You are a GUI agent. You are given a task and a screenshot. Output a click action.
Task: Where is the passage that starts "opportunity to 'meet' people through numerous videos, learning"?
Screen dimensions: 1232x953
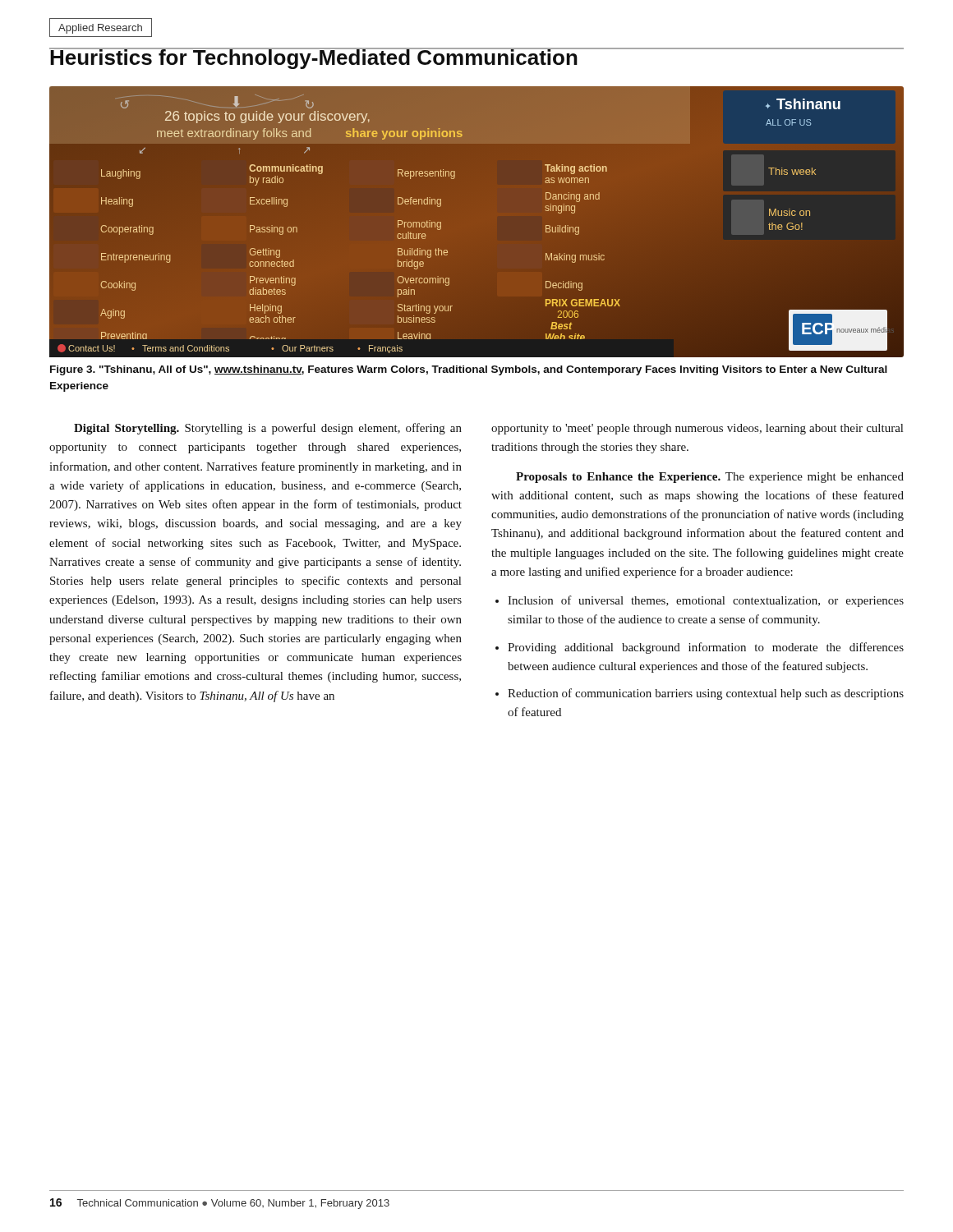pos(698,571)
